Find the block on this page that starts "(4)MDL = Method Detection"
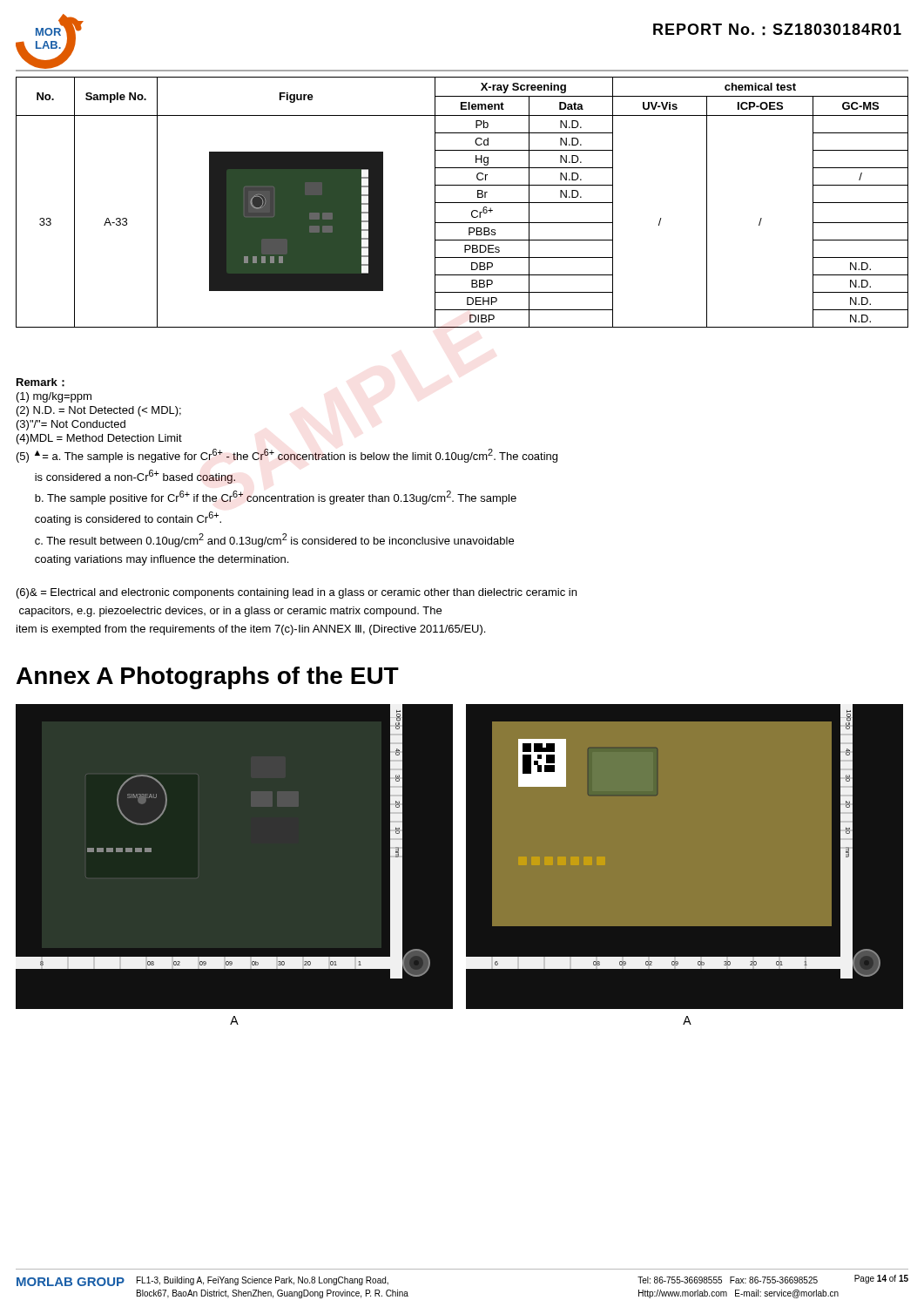The width and height of the screenshot is (924, 1307). (99, 438)
